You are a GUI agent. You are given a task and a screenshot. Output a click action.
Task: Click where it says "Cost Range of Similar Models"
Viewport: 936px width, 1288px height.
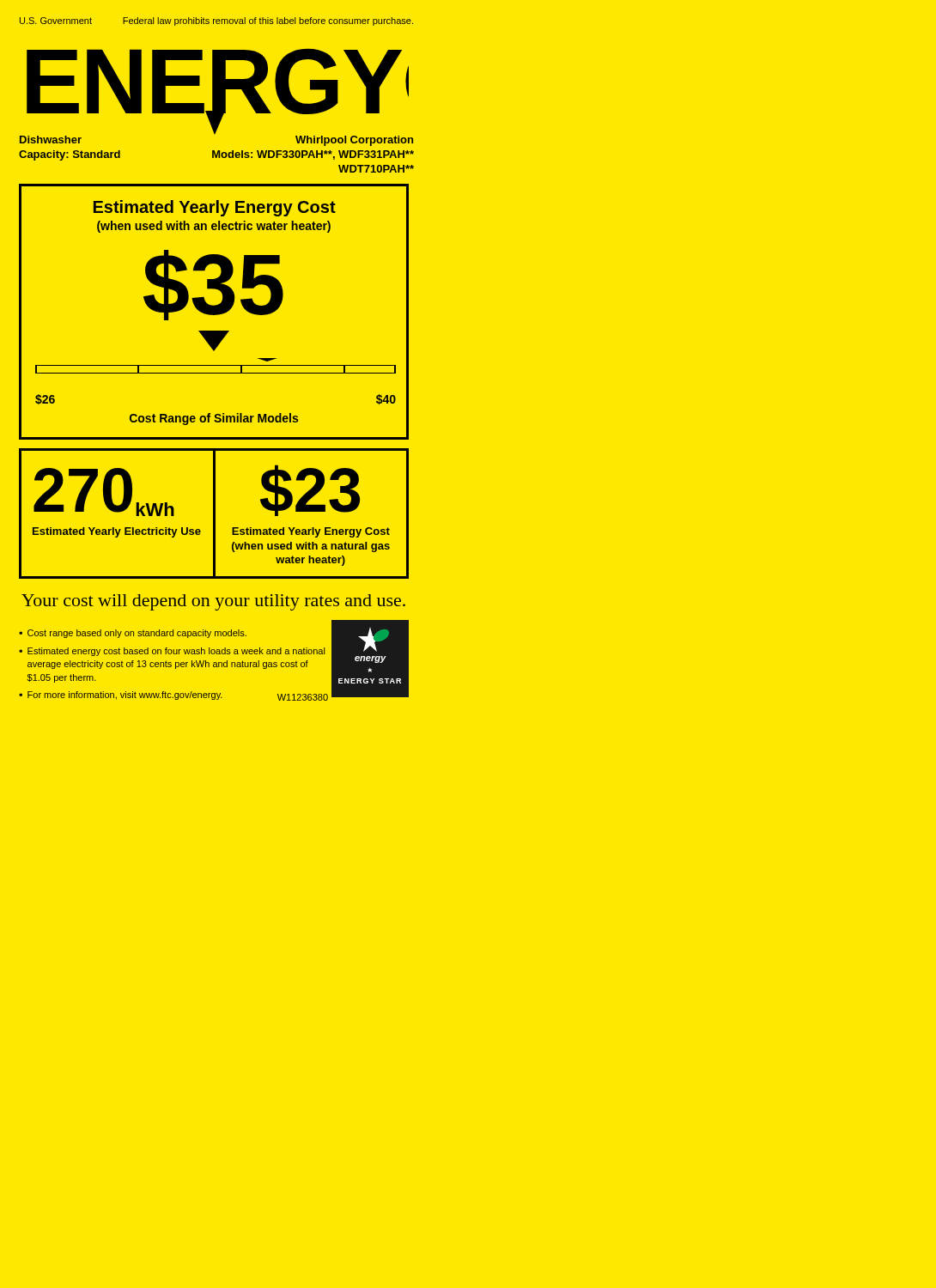point(214,418)
